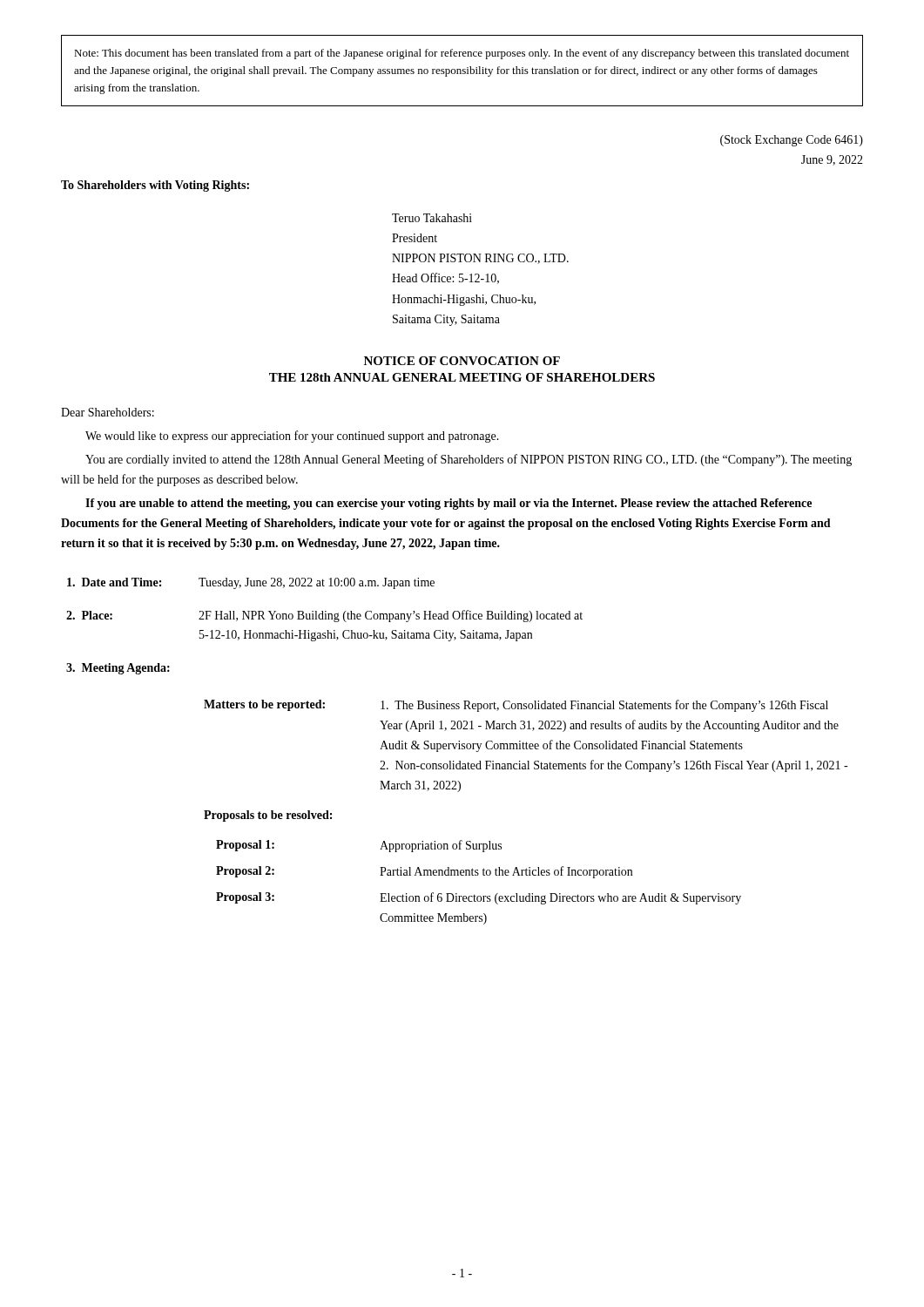Select the element starting "We would like to"
The height and width of the screenshot is (1307, 924).
[292, 436]
